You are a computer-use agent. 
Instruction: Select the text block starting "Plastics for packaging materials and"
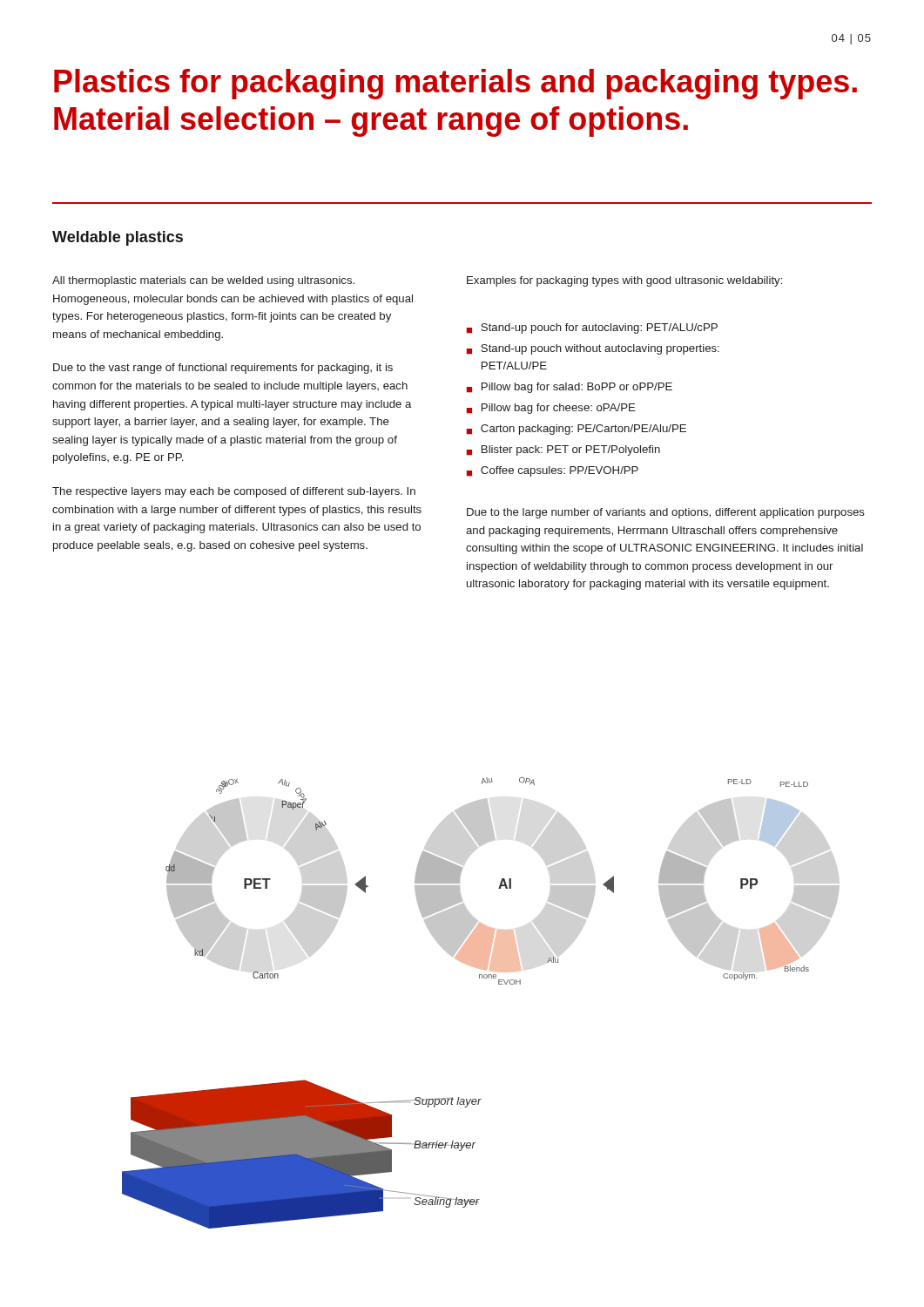coord(462,100)
